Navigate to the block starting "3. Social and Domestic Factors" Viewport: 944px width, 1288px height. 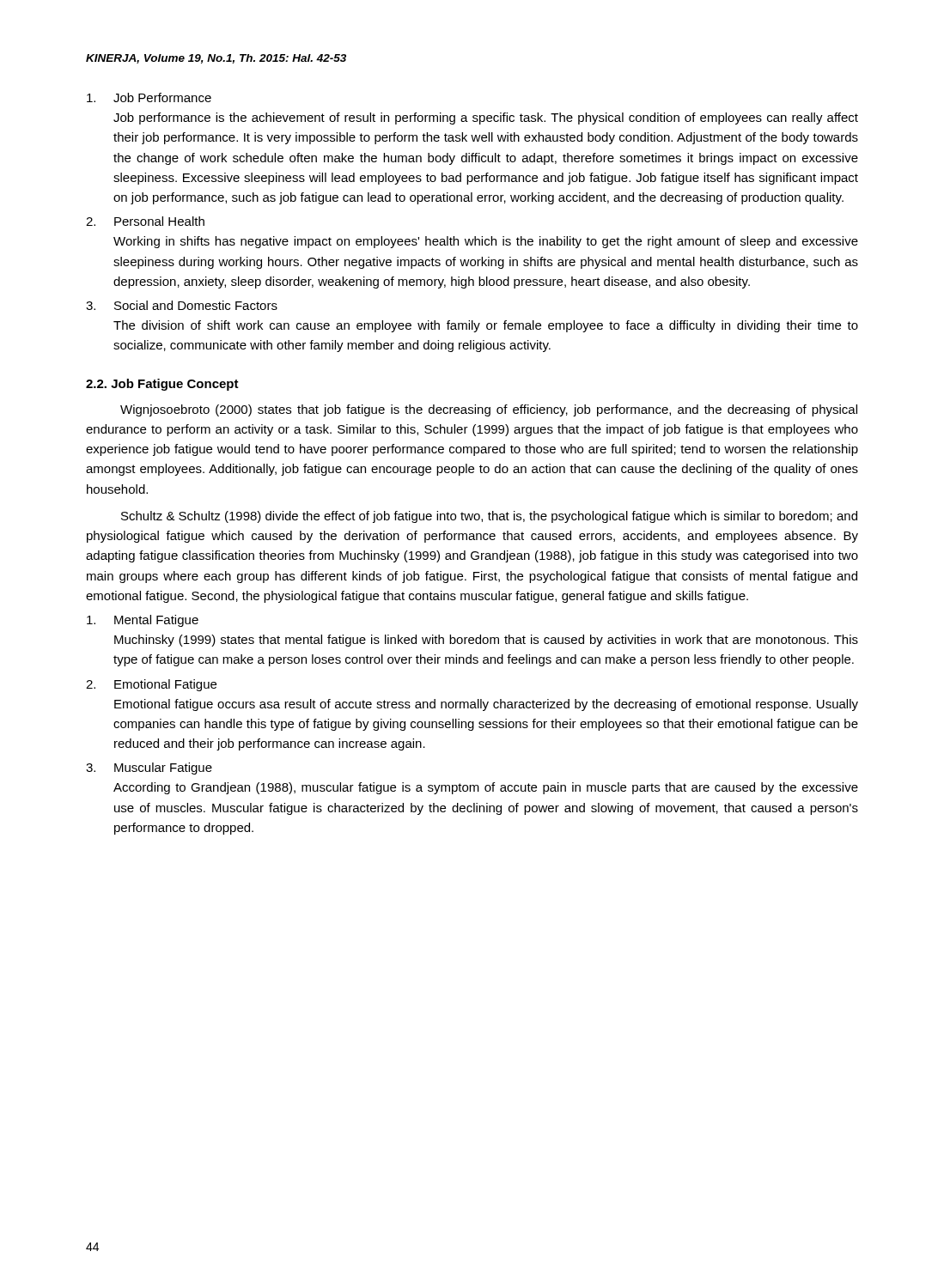click(472, 327)
